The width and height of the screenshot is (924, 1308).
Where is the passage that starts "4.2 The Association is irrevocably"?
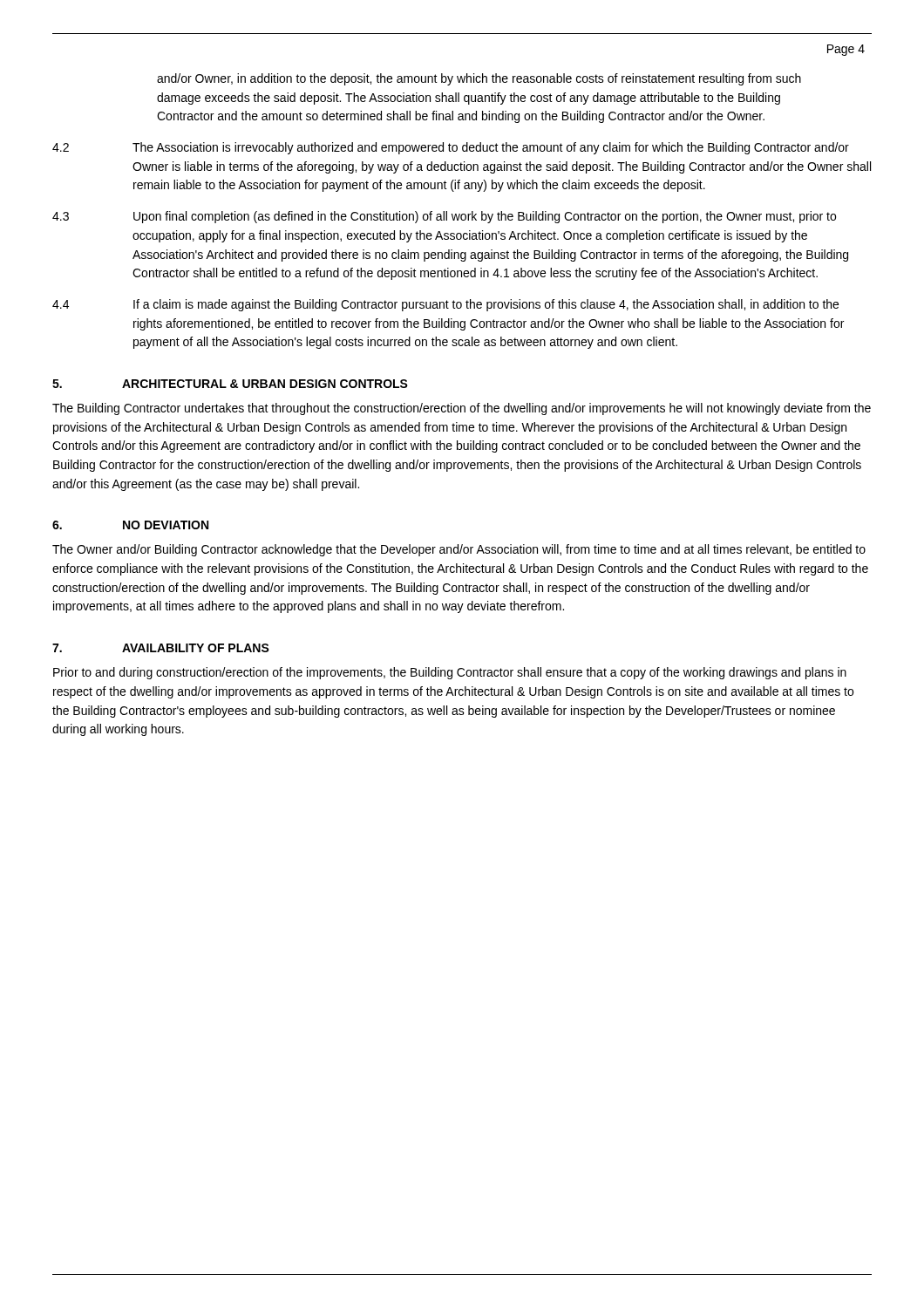pyautogui.click(x=462, y=167)
